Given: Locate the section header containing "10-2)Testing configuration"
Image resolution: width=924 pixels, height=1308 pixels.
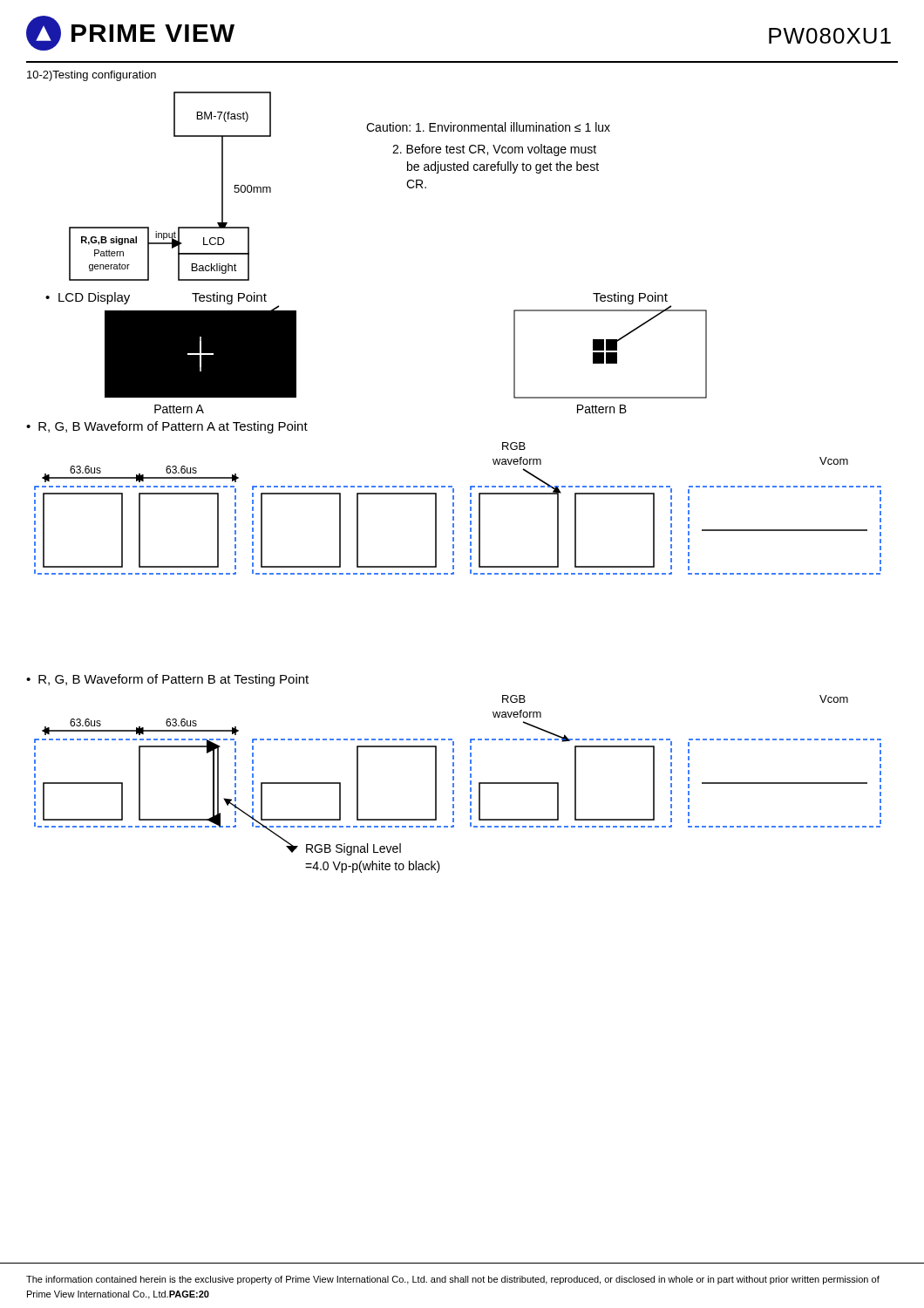Looking at the screenshot, I should pyautogui.click(x=91, y=75).
